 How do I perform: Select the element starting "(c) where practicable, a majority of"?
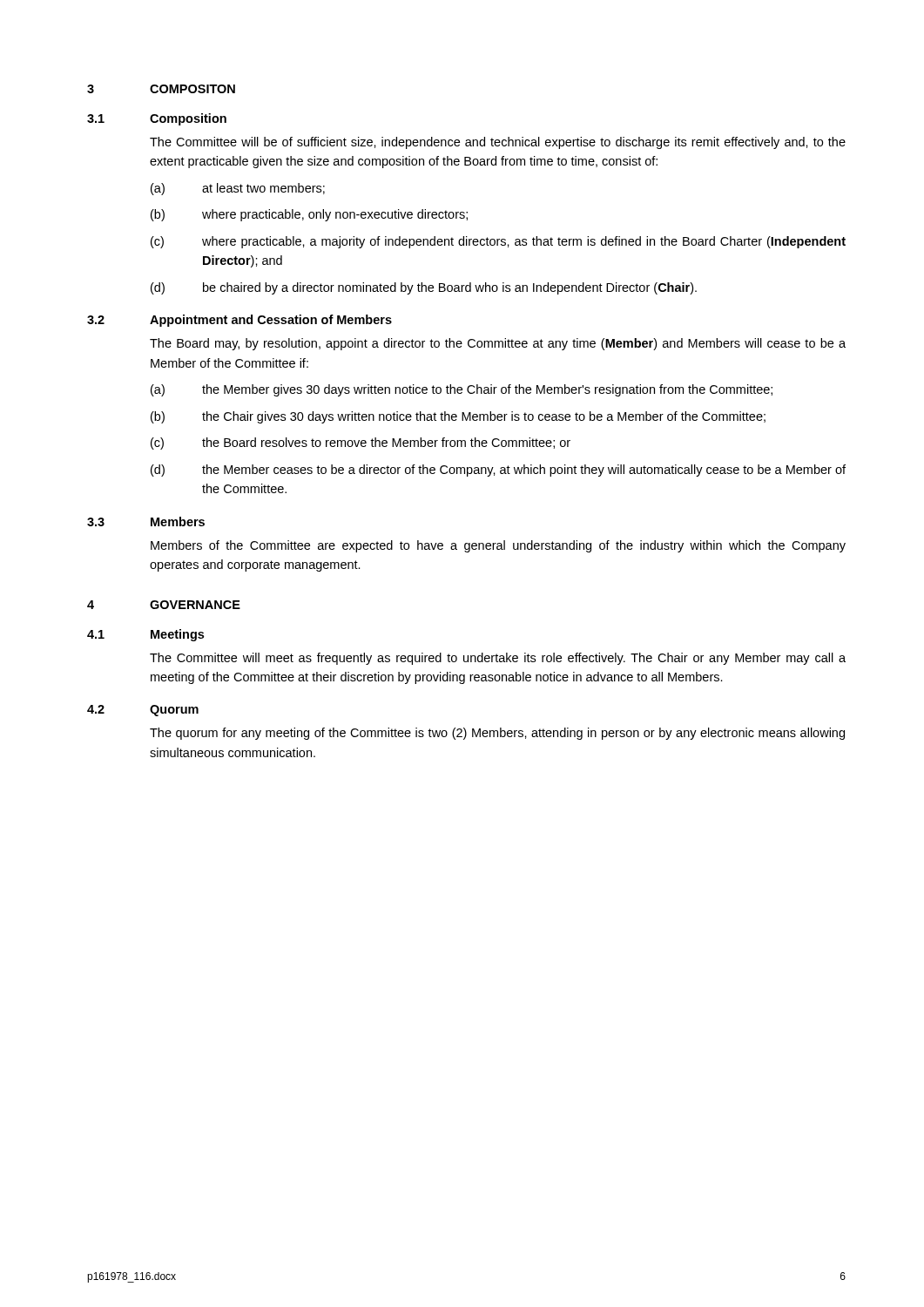(498, 251)
